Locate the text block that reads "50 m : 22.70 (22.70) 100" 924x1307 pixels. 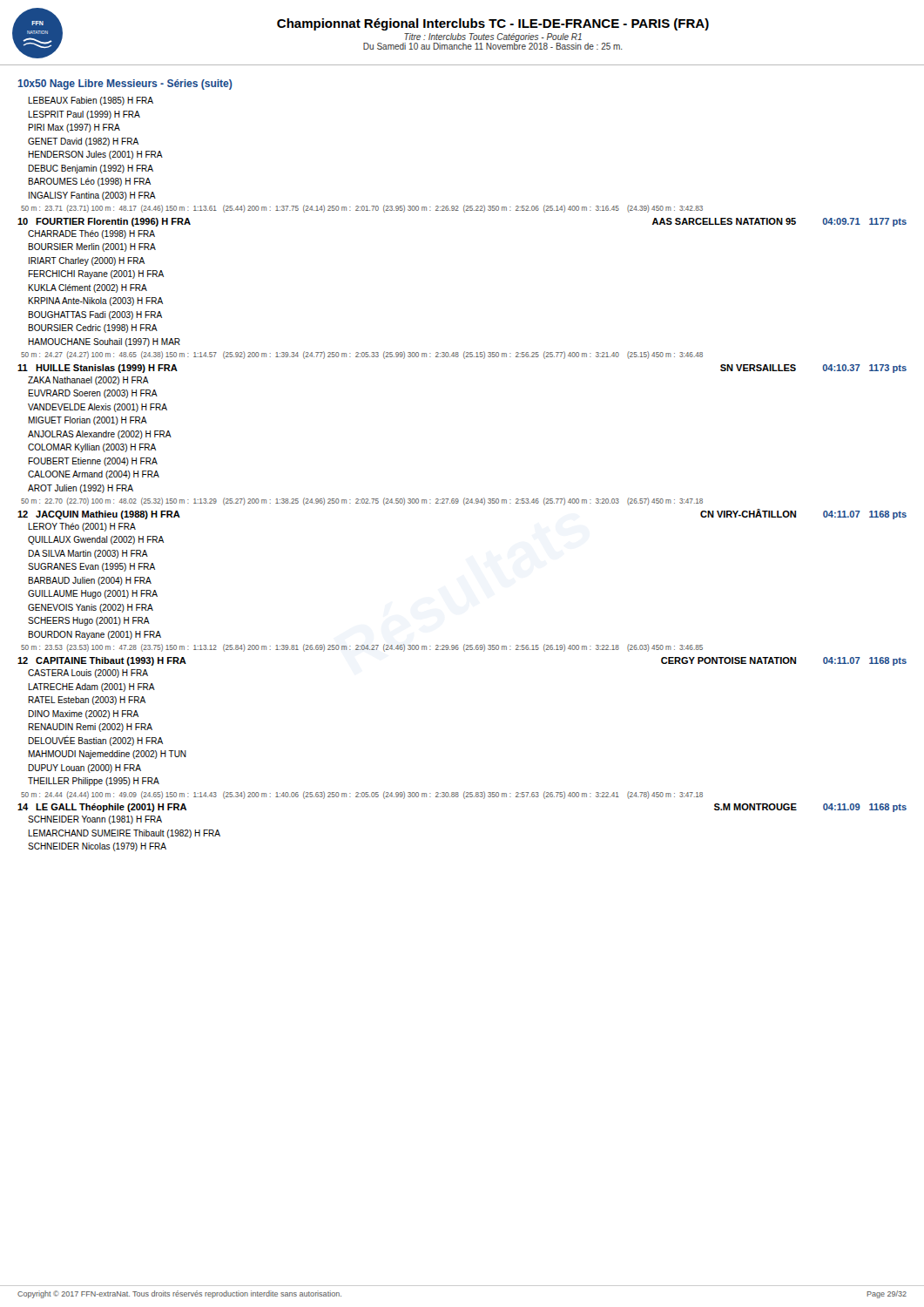[x=362, y=502]
